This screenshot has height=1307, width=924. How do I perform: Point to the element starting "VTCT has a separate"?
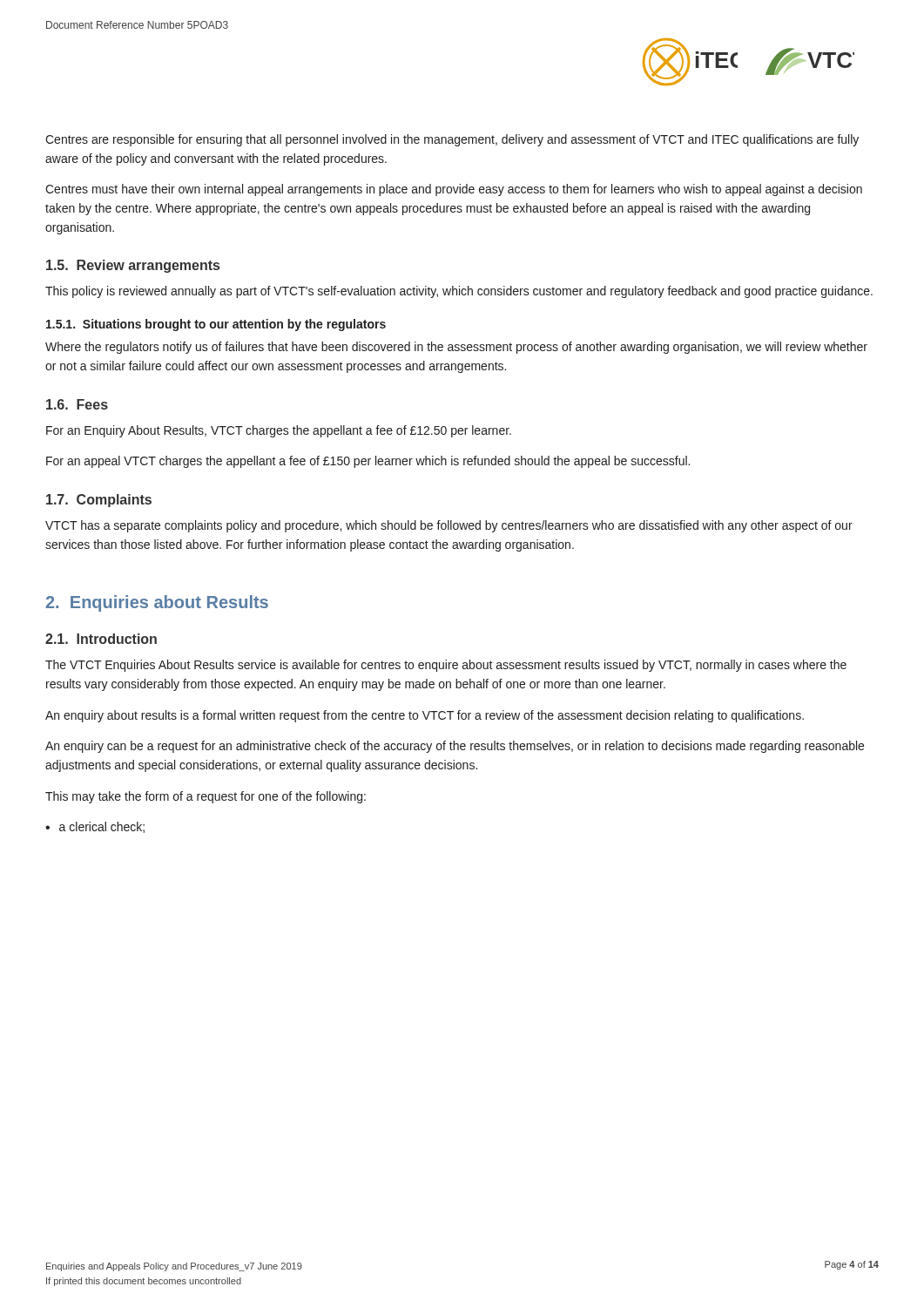(449, 535)
